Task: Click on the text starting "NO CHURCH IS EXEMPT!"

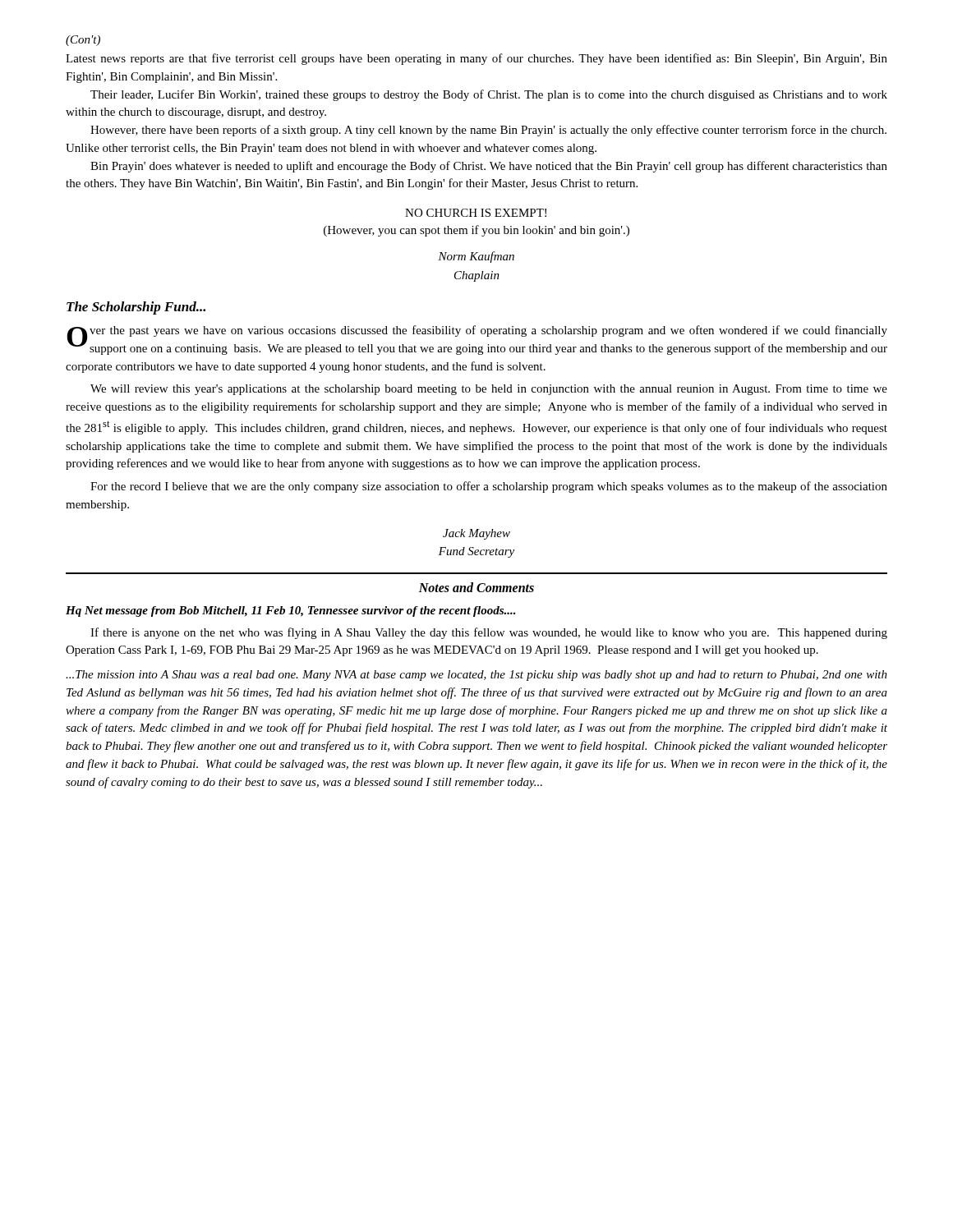Action: [x=476, y=213]
